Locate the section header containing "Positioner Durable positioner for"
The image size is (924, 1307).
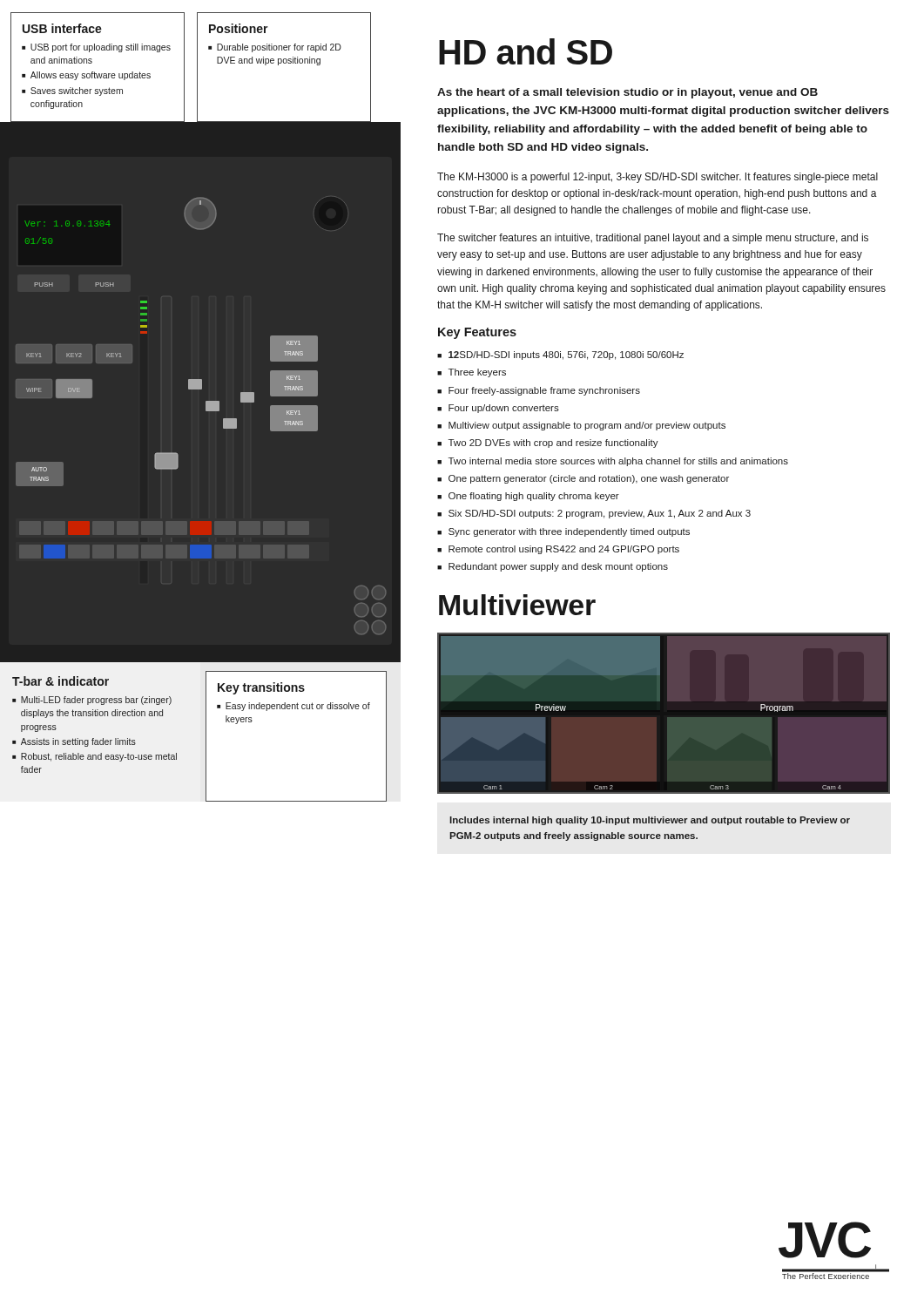[284, 45]
